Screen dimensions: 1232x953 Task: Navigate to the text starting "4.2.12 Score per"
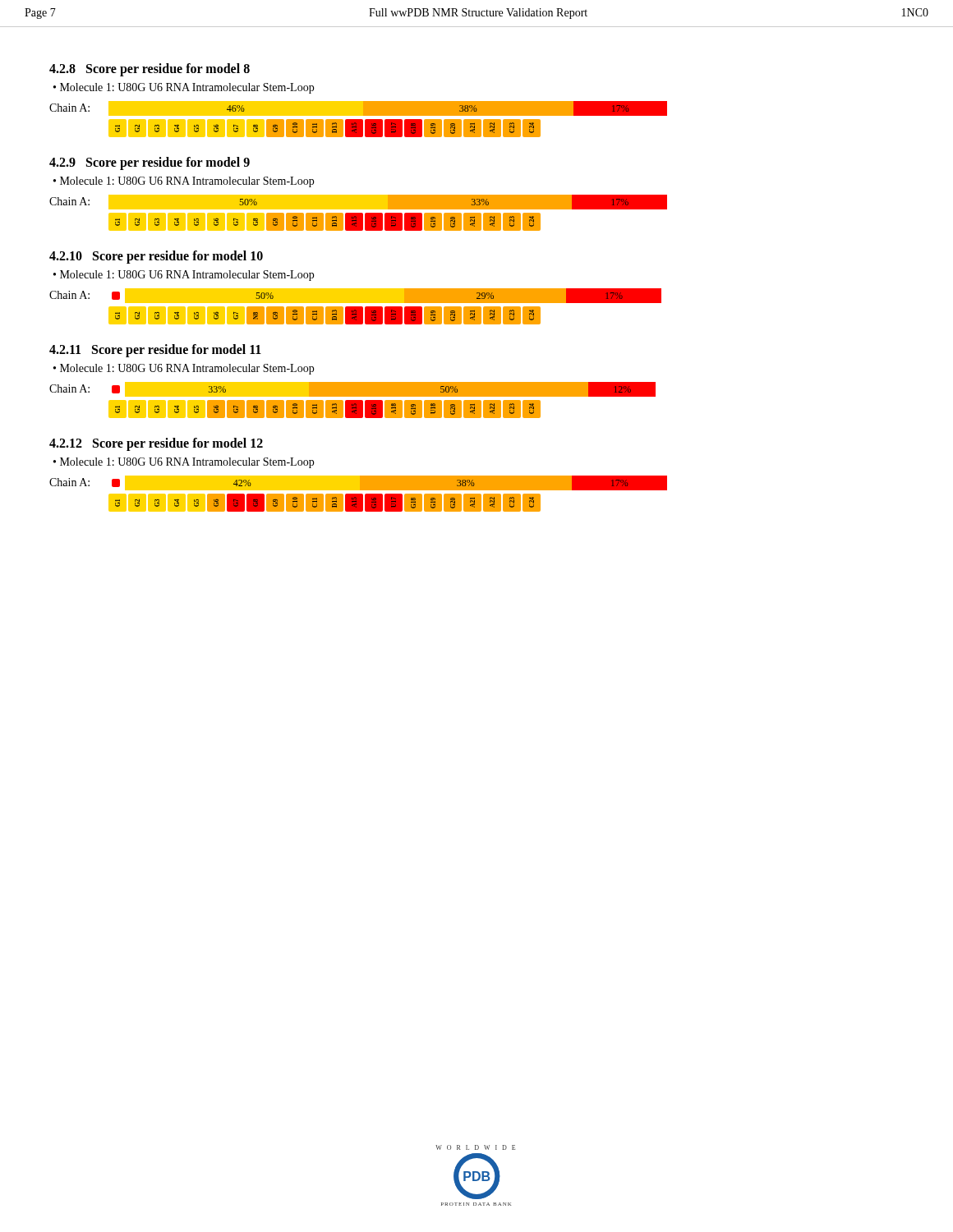(x=156, y=443)
